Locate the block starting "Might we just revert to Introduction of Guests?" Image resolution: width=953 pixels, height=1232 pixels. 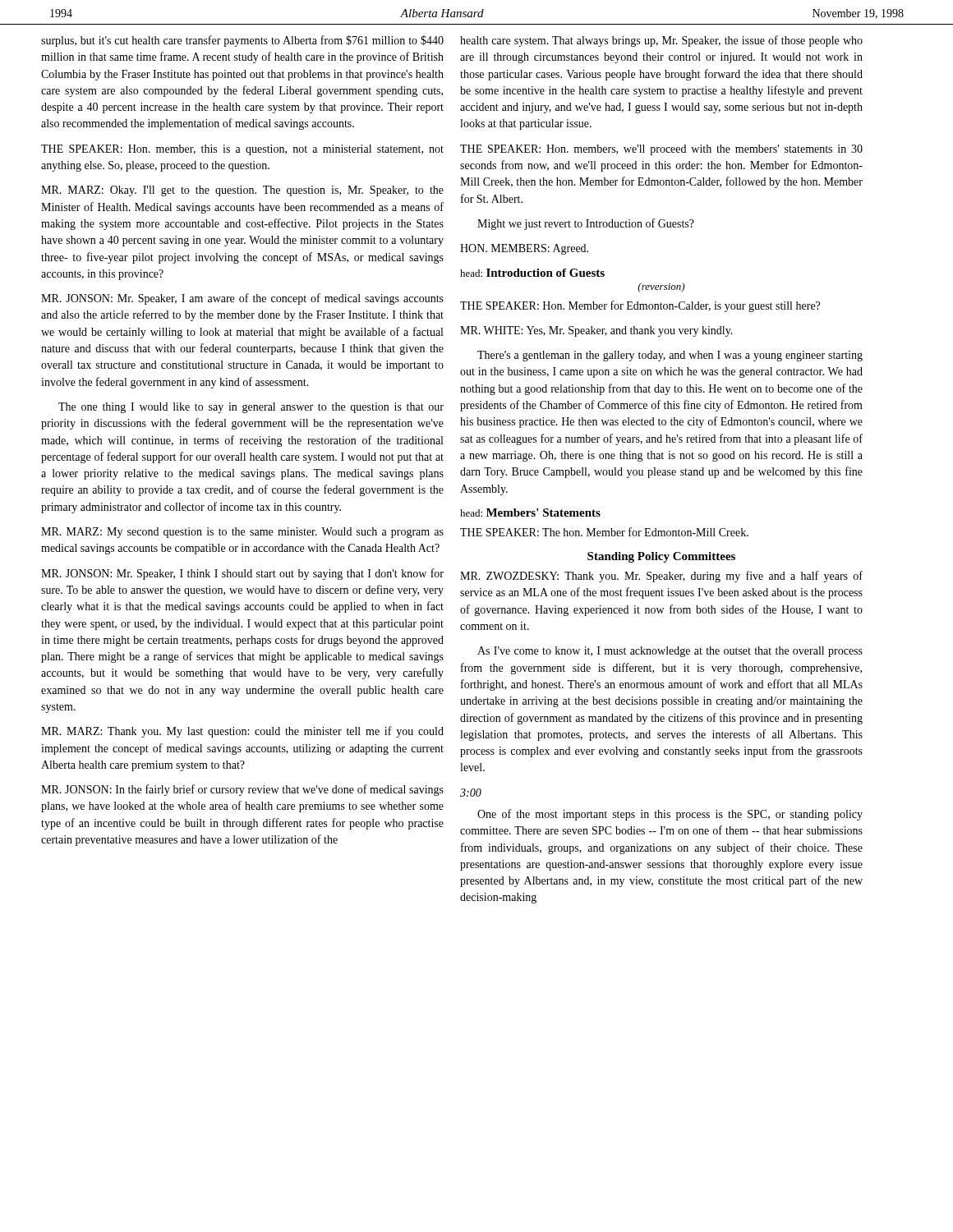click(x=661, y=224)
